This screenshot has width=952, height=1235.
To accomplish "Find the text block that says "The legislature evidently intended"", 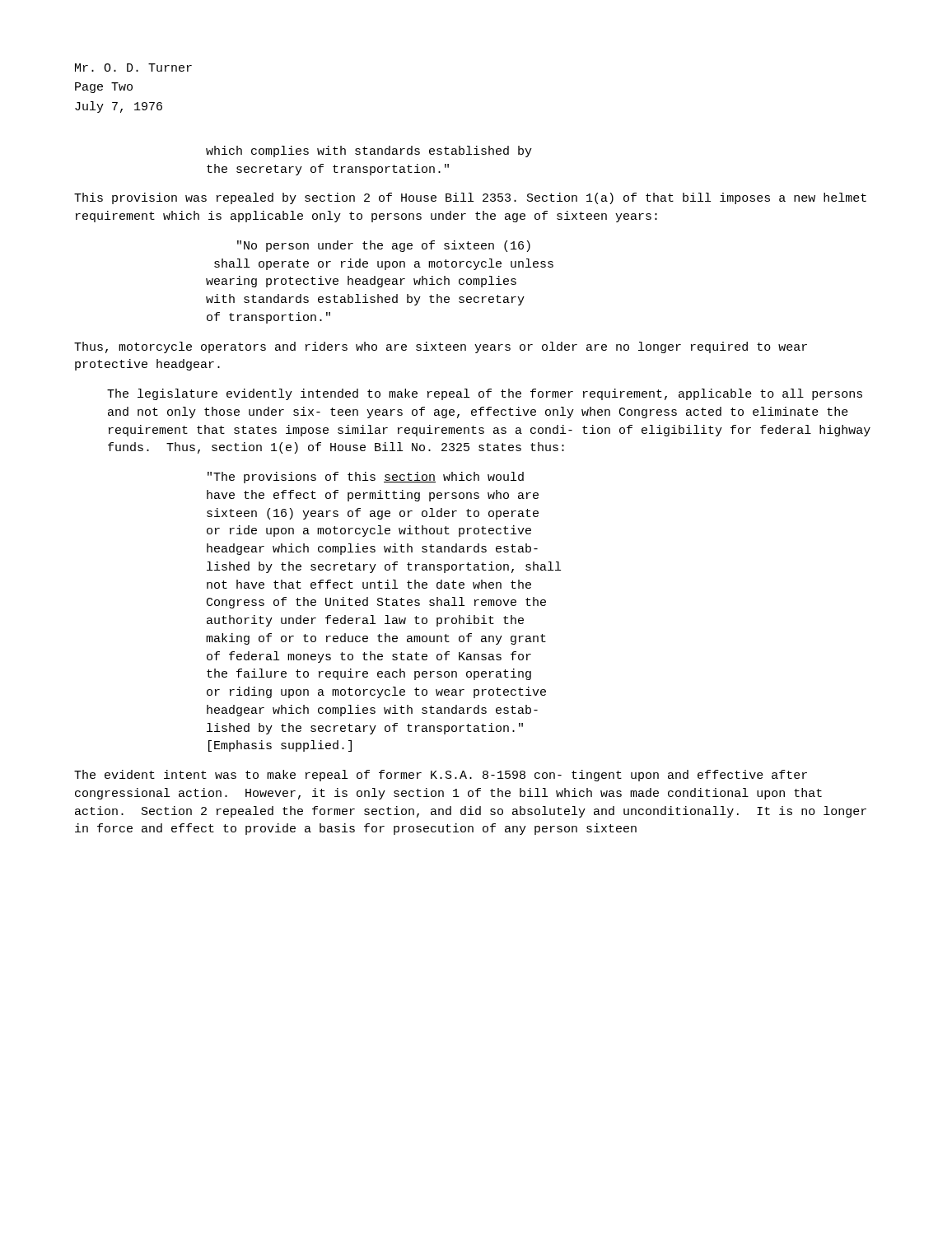I will pos(489,422).
